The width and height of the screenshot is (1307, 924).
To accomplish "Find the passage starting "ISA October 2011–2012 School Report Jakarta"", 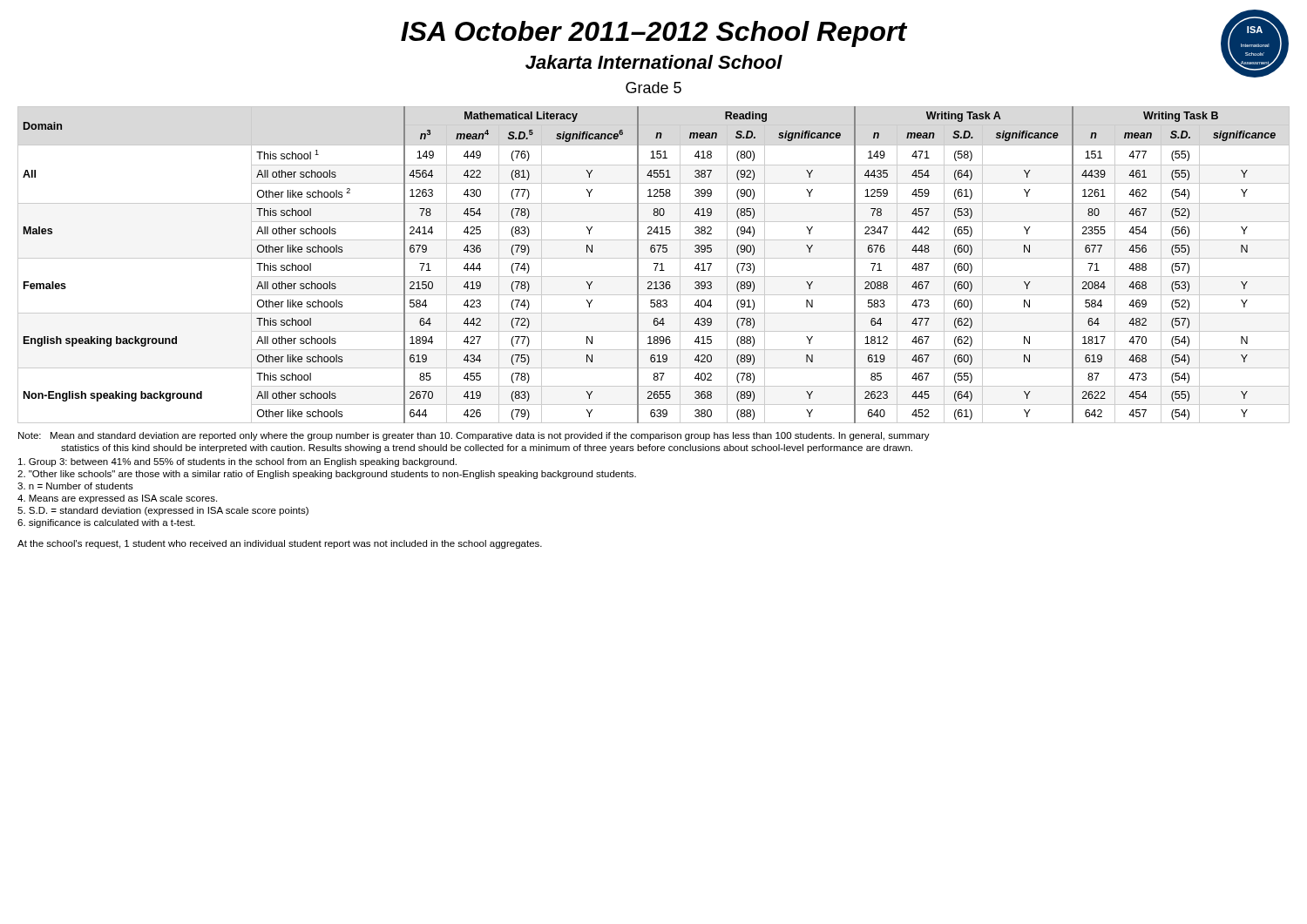I will [654, 57].
